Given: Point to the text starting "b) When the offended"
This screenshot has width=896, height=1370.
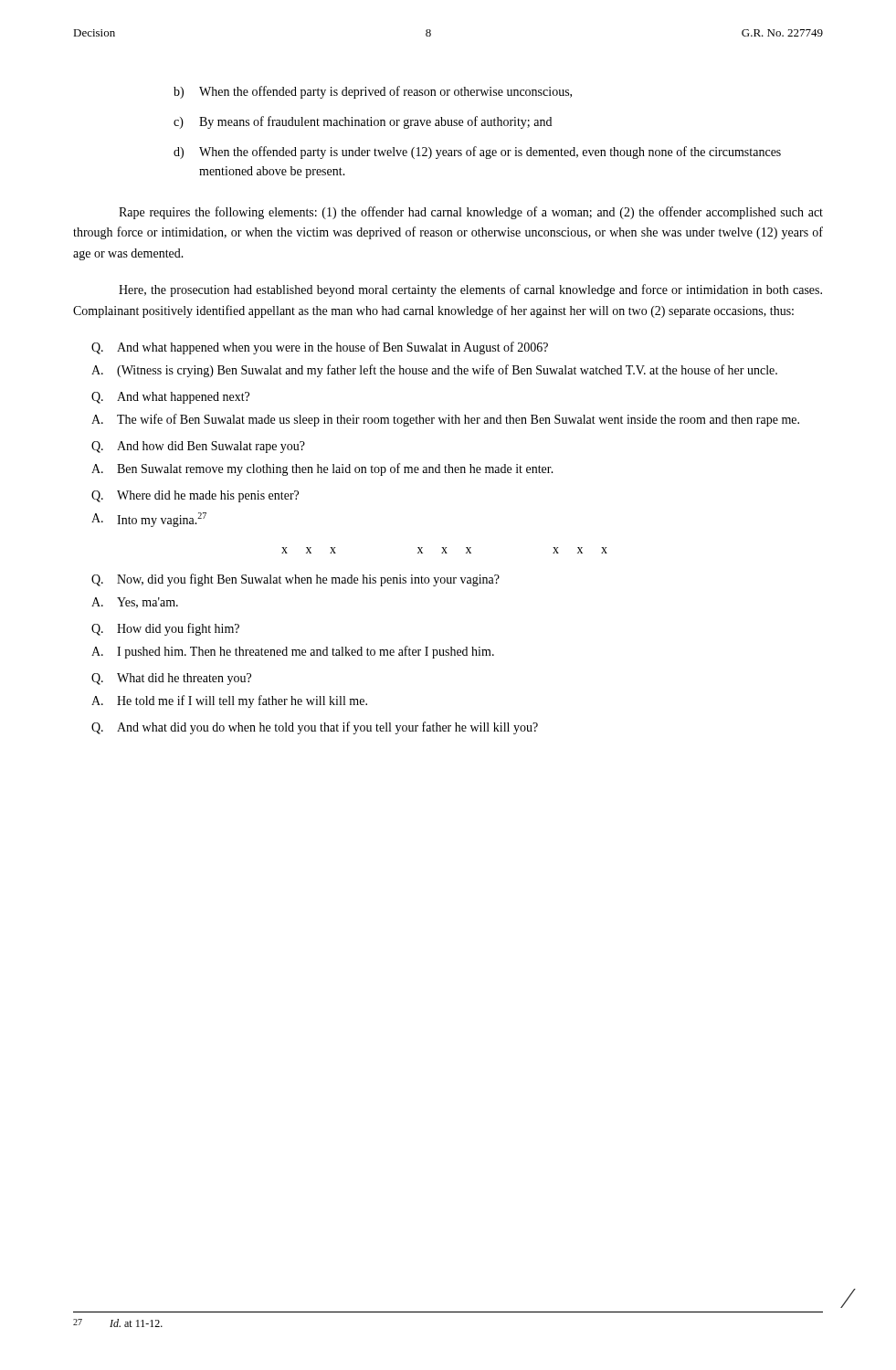Looking at the screenshot, I should point(498,92).
